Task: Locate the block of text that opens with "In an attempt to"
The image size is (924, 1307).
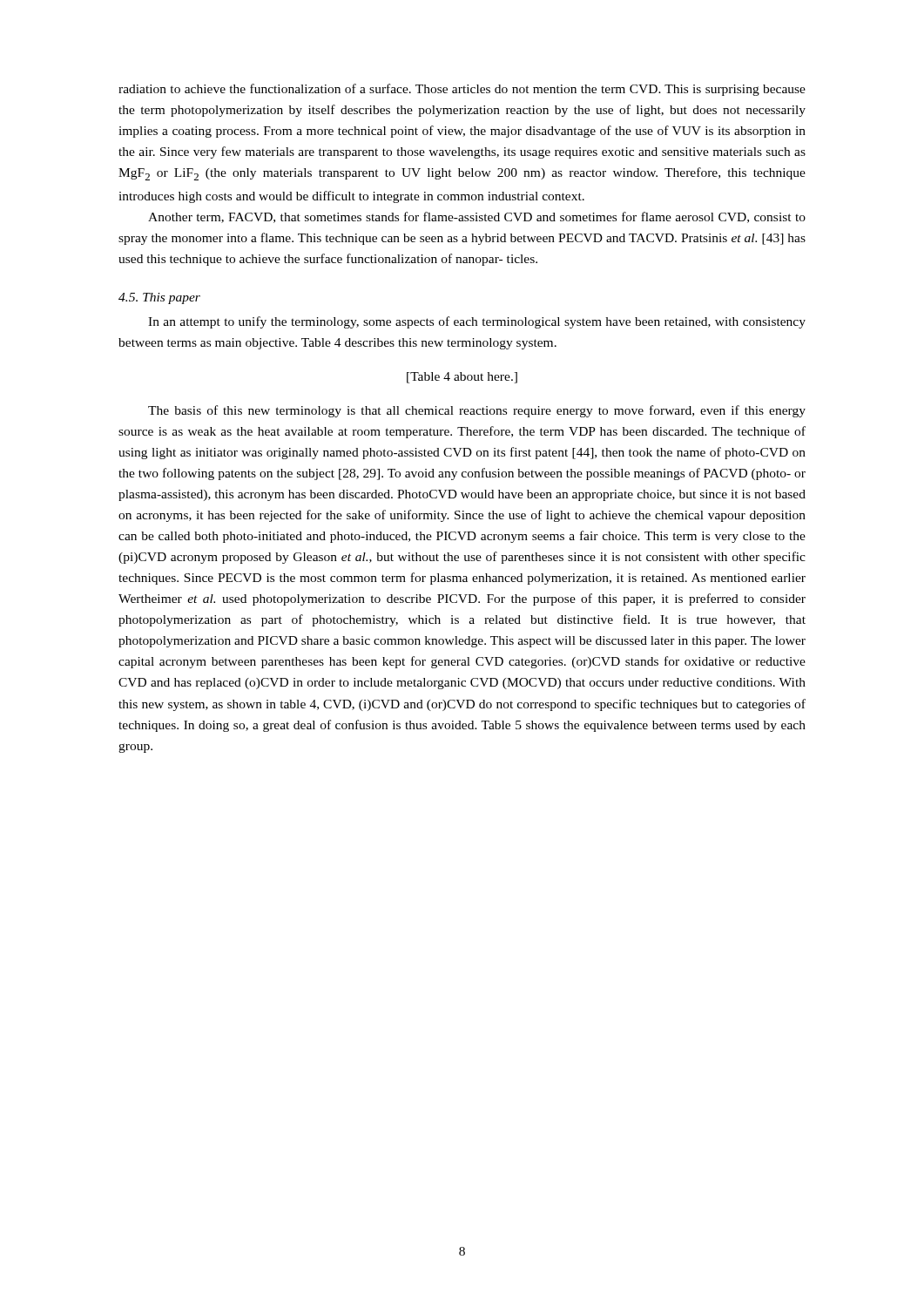Action: pos(462,332)
